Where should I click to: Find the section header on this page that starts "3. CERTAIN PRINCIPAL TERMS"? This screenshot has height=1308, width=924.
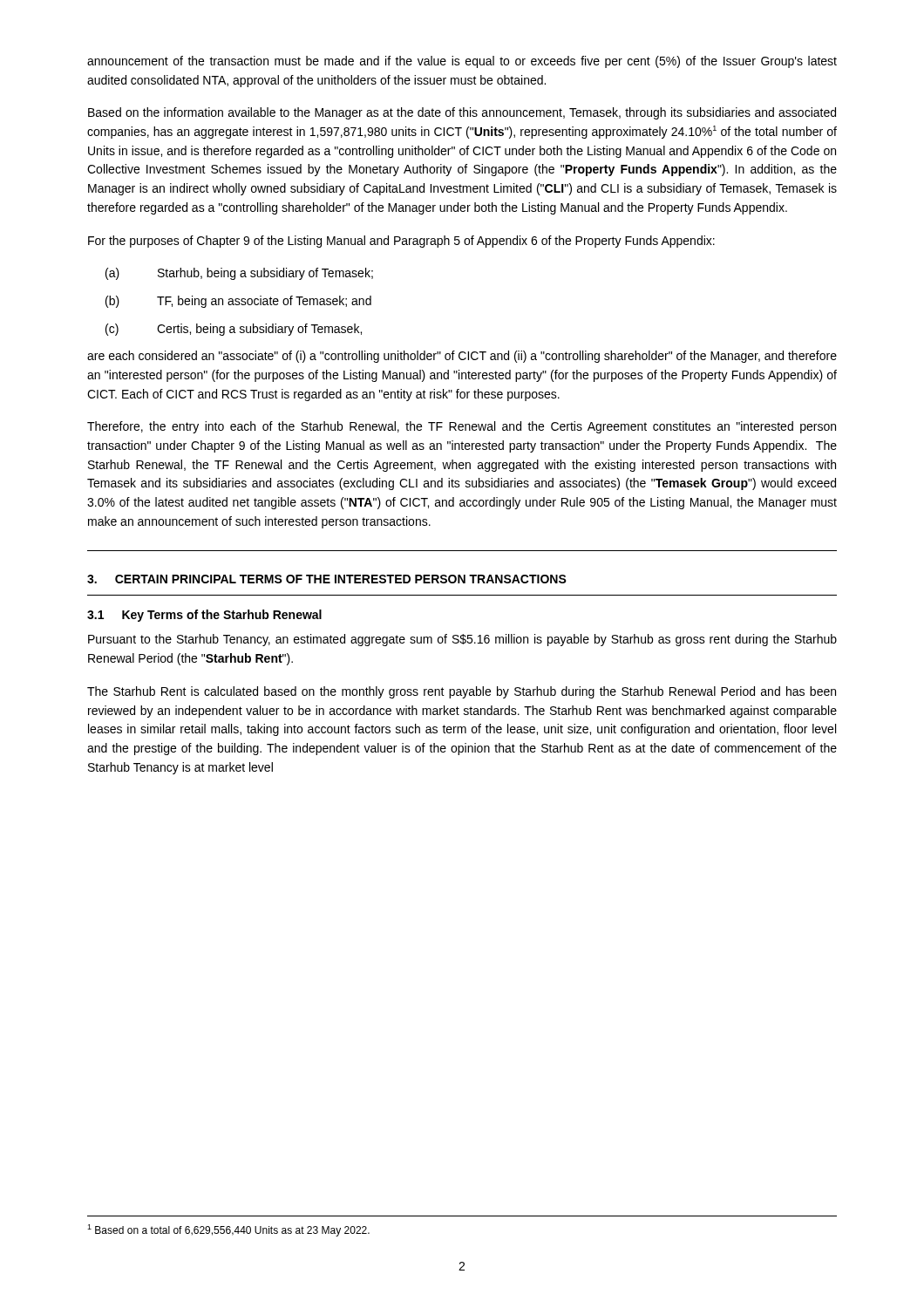click(327, 579)
